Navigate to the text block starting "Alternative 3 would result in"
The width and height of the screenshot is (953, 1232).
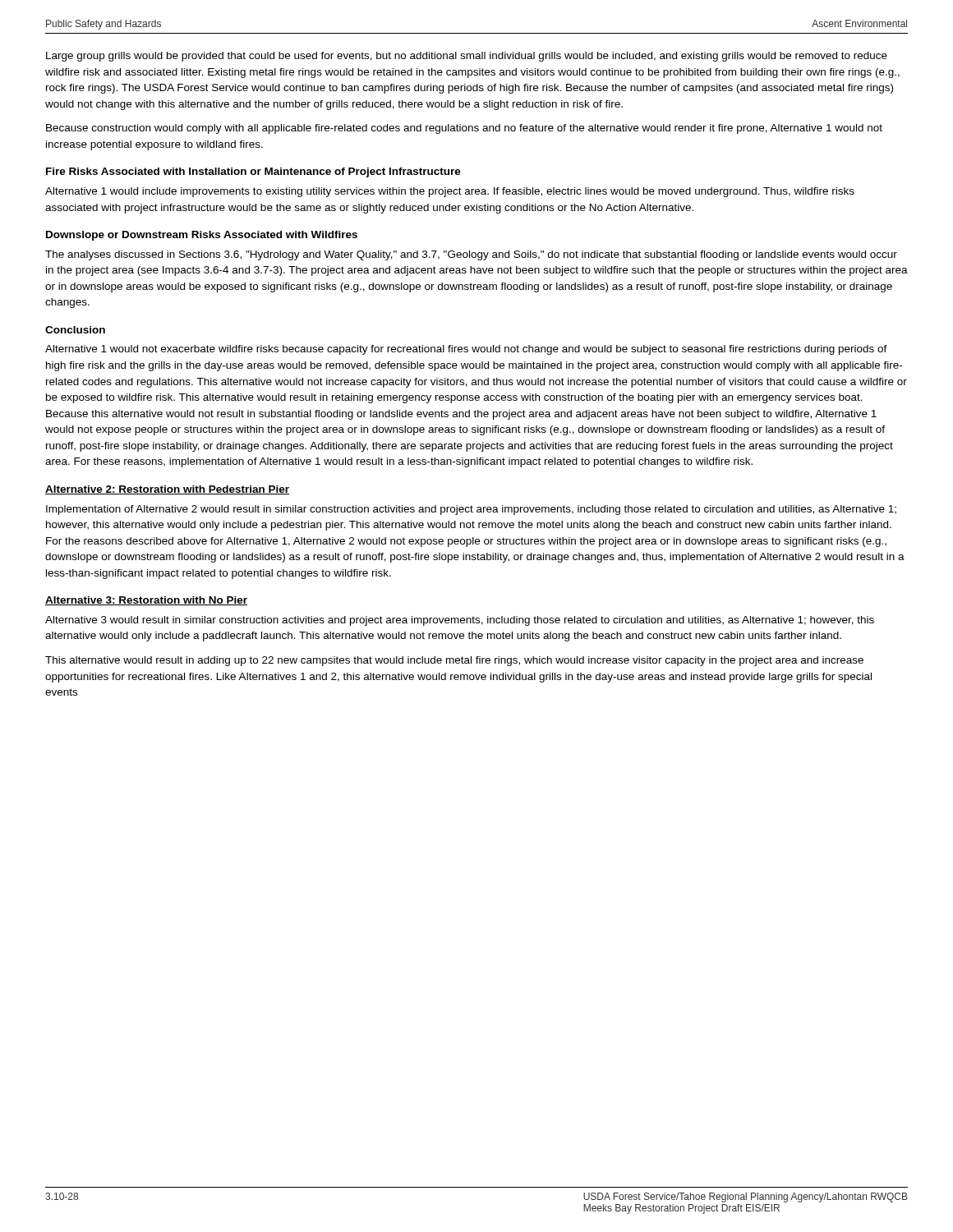pyautogui.click(x=476, y=628)
